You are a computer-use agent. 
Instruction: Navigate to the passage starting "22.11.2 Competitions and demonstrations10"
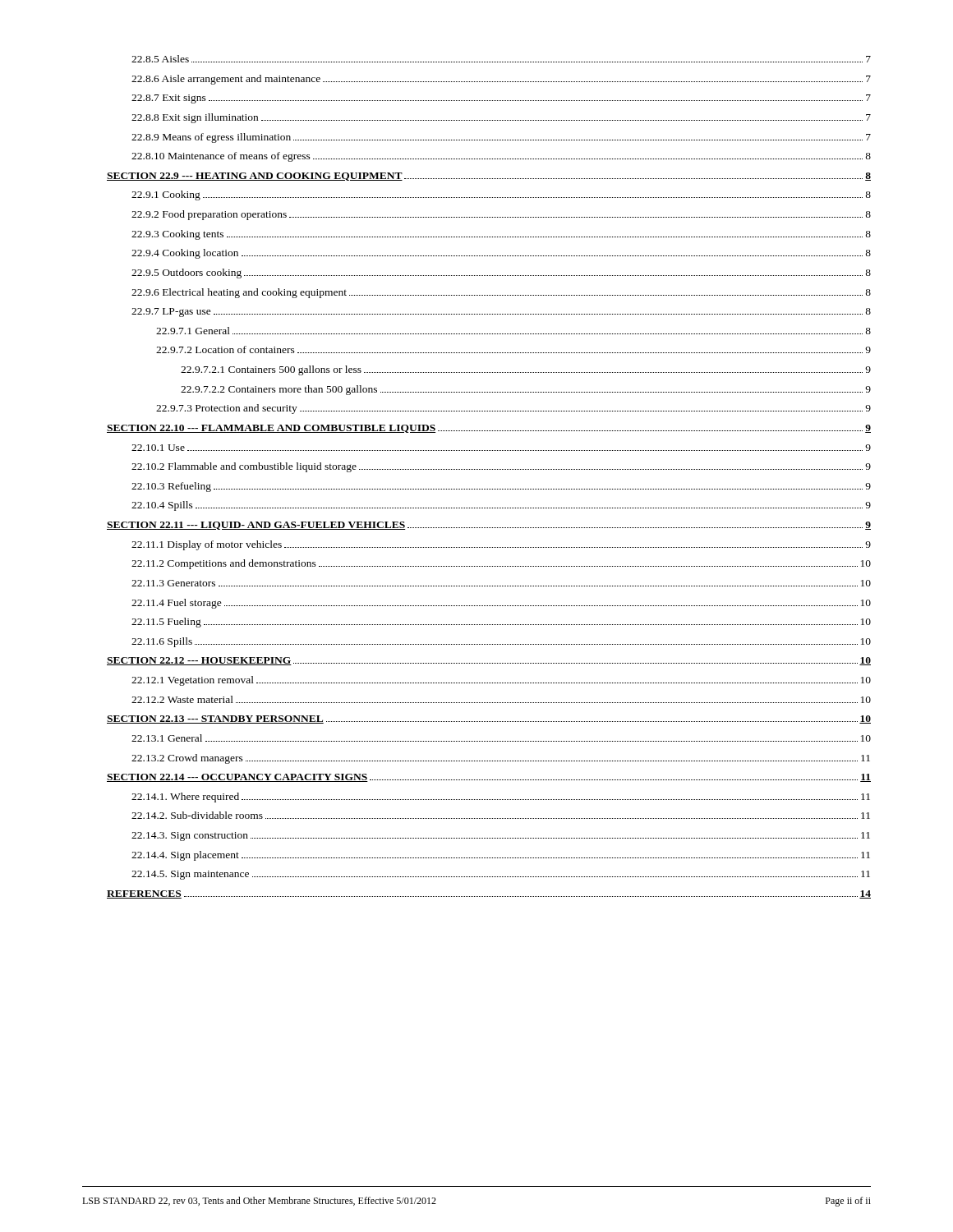501,563
